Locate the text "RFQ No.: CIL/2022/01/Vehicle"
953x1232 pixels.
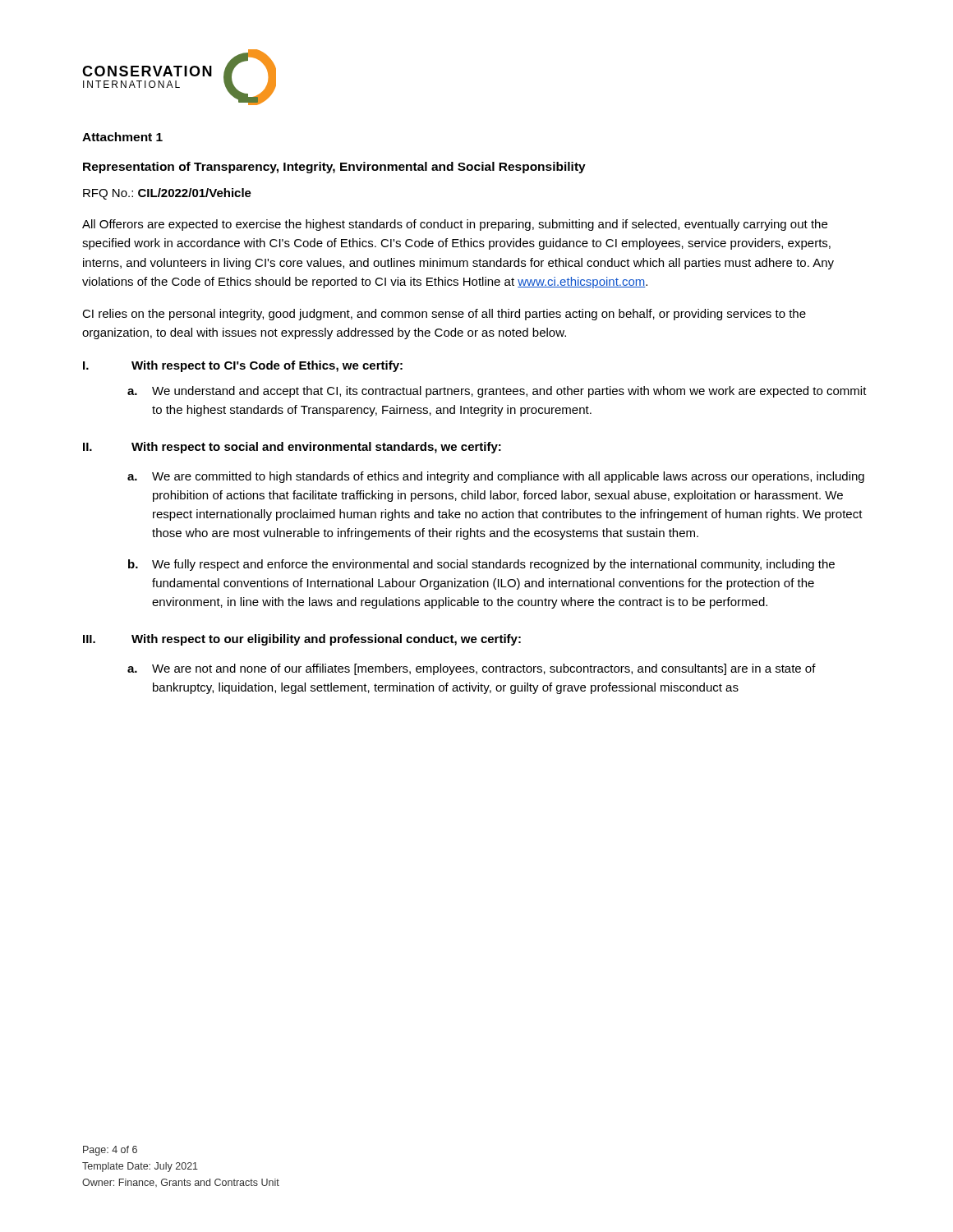click(167, 193)
